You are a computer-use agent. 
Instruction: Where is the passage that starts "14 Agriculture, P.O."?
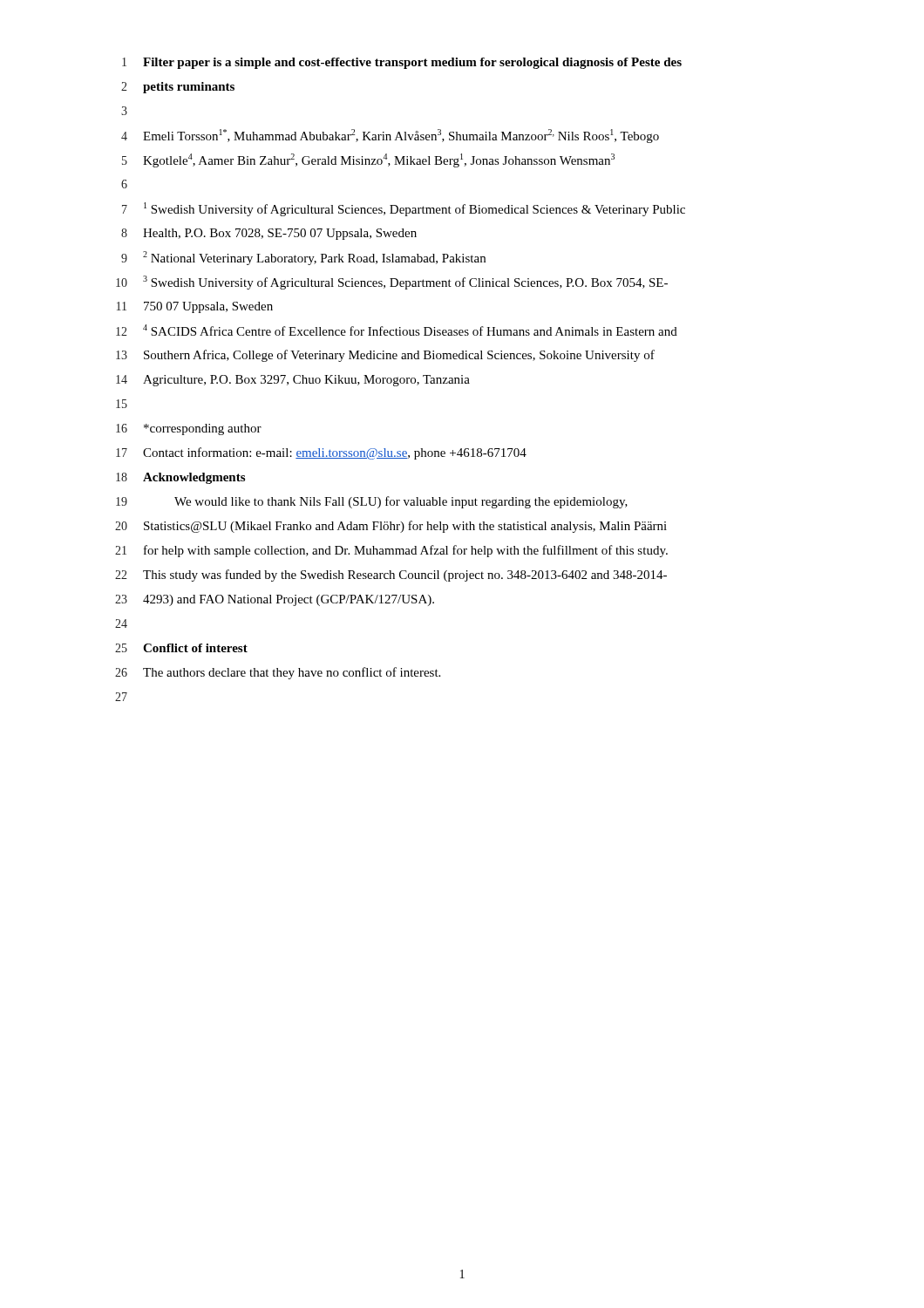click(x=471, y=380)
